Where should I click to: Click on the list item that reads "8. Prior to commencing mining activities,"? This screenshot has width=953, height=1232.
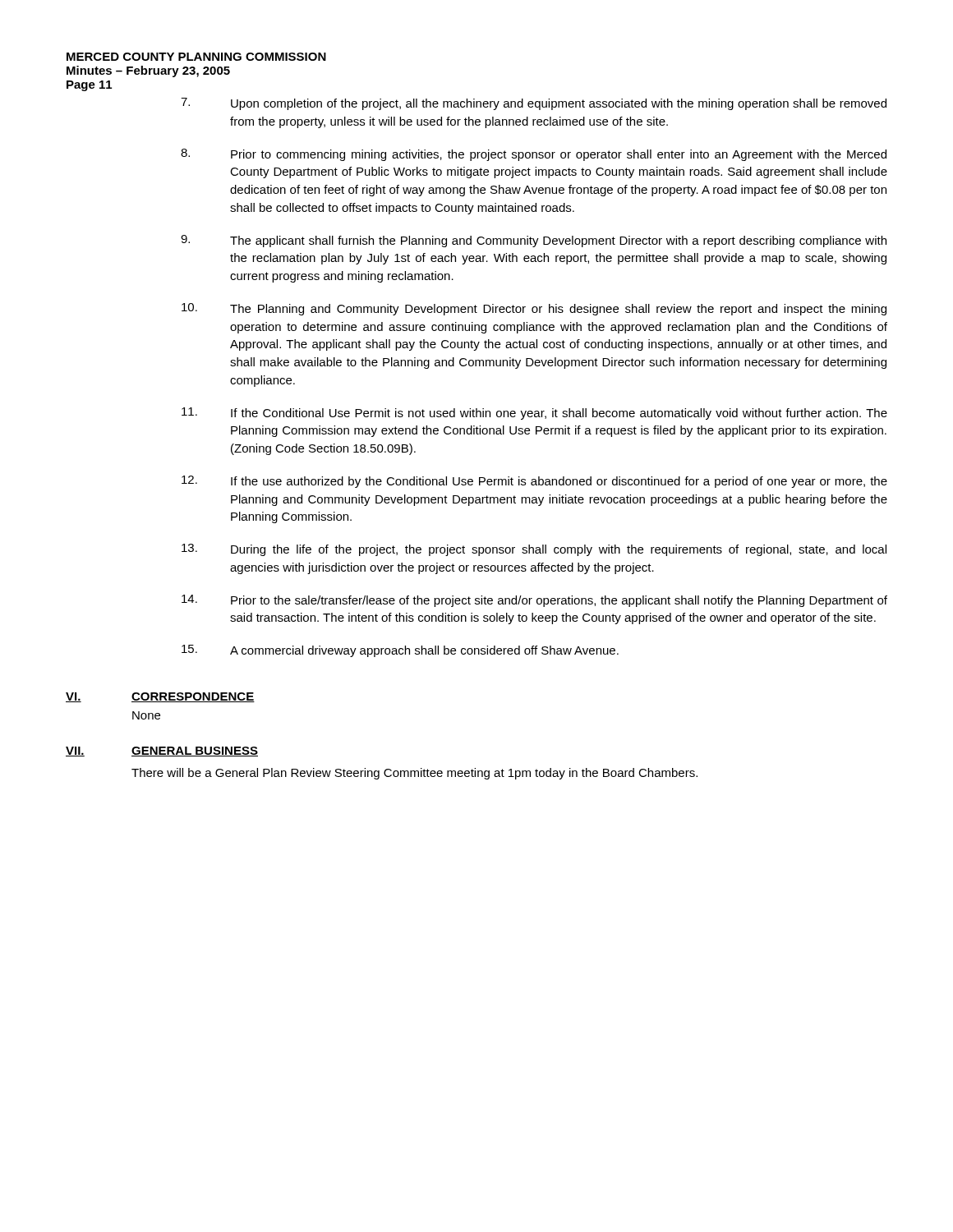point(534,181)
